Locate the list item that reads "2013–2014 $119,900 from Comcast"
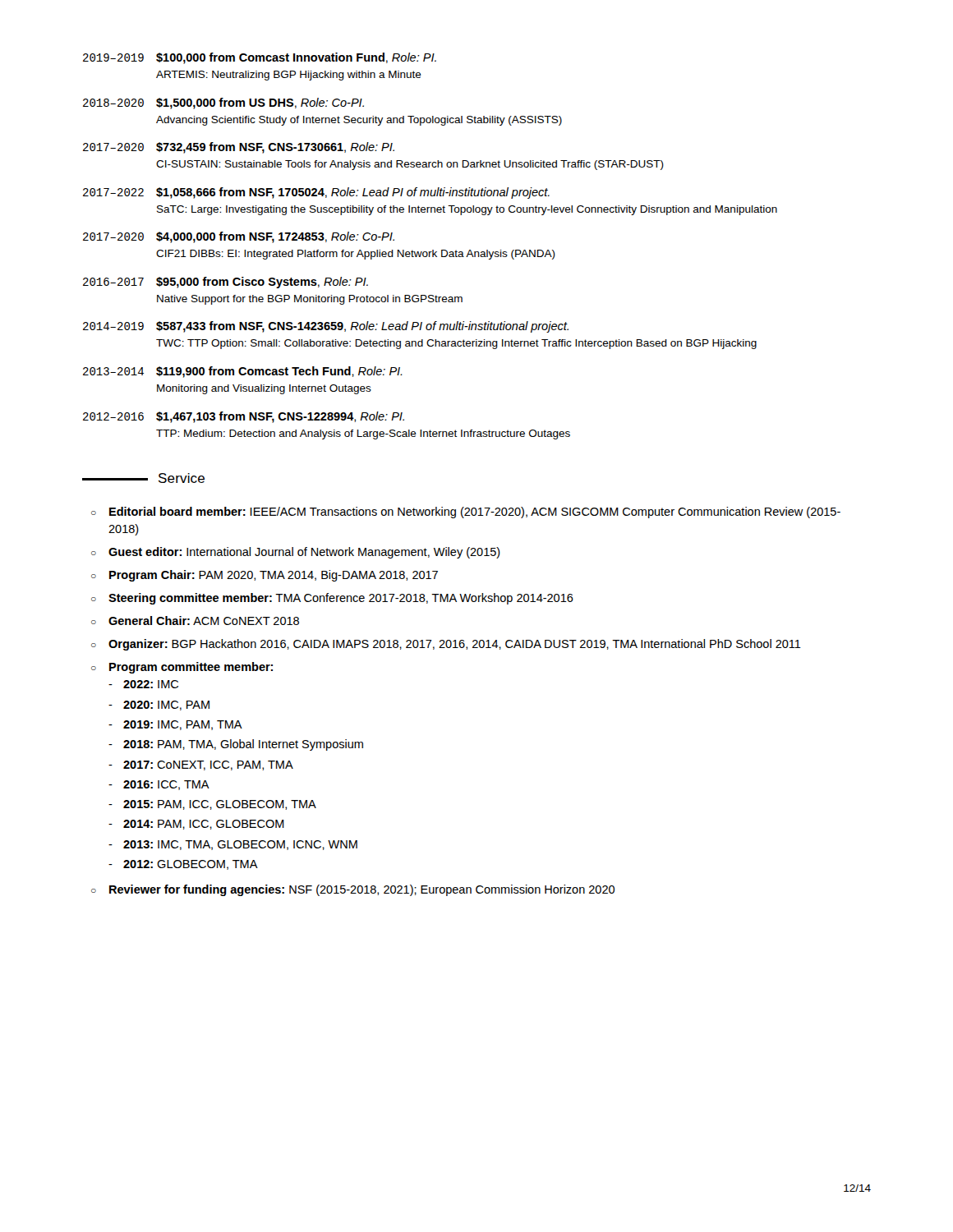This screenshot has width=953, height=1232. [243, 380]
